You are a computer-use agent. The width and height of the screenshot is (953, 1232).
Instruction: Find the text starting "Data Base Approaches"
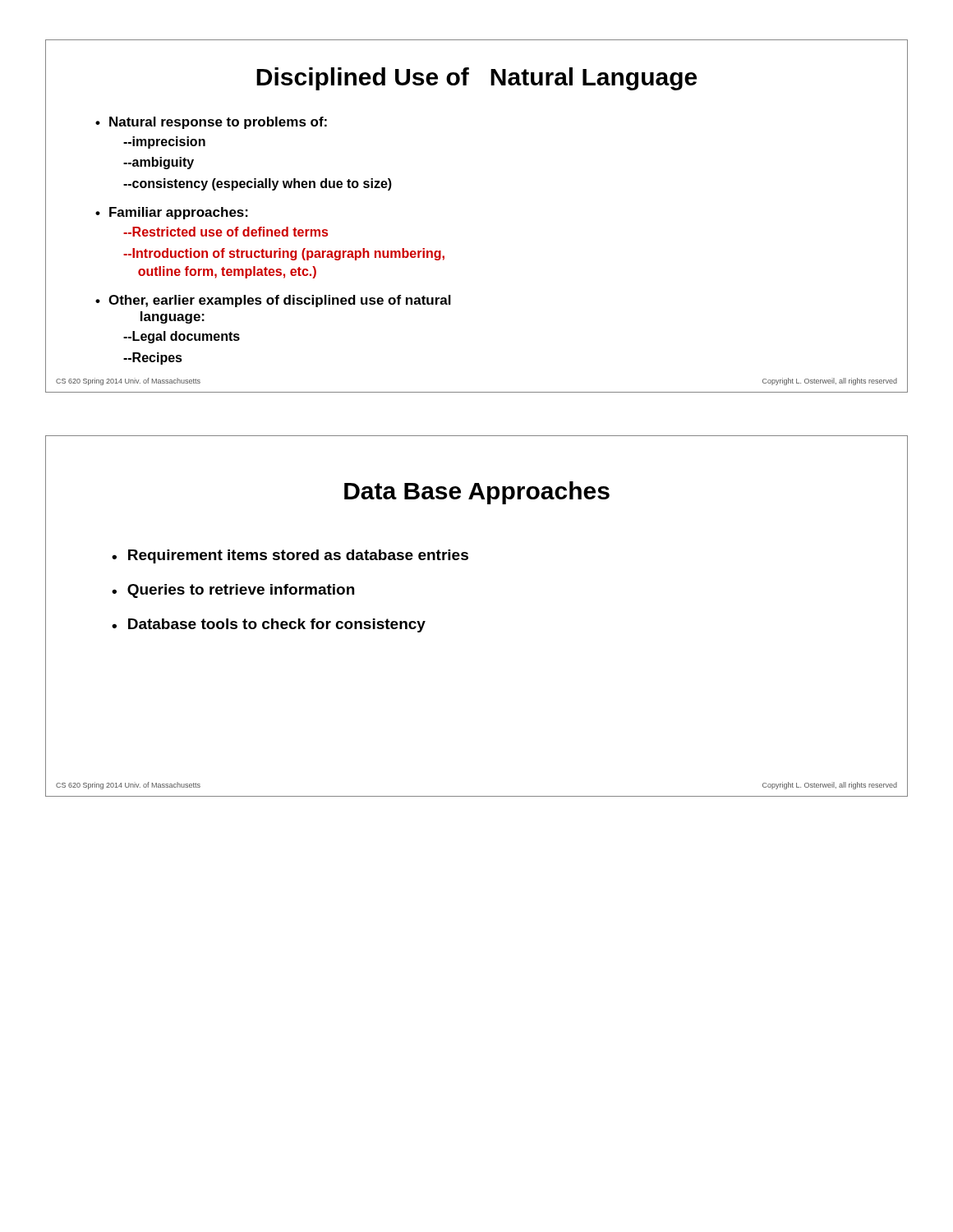(x=476, y=491)
